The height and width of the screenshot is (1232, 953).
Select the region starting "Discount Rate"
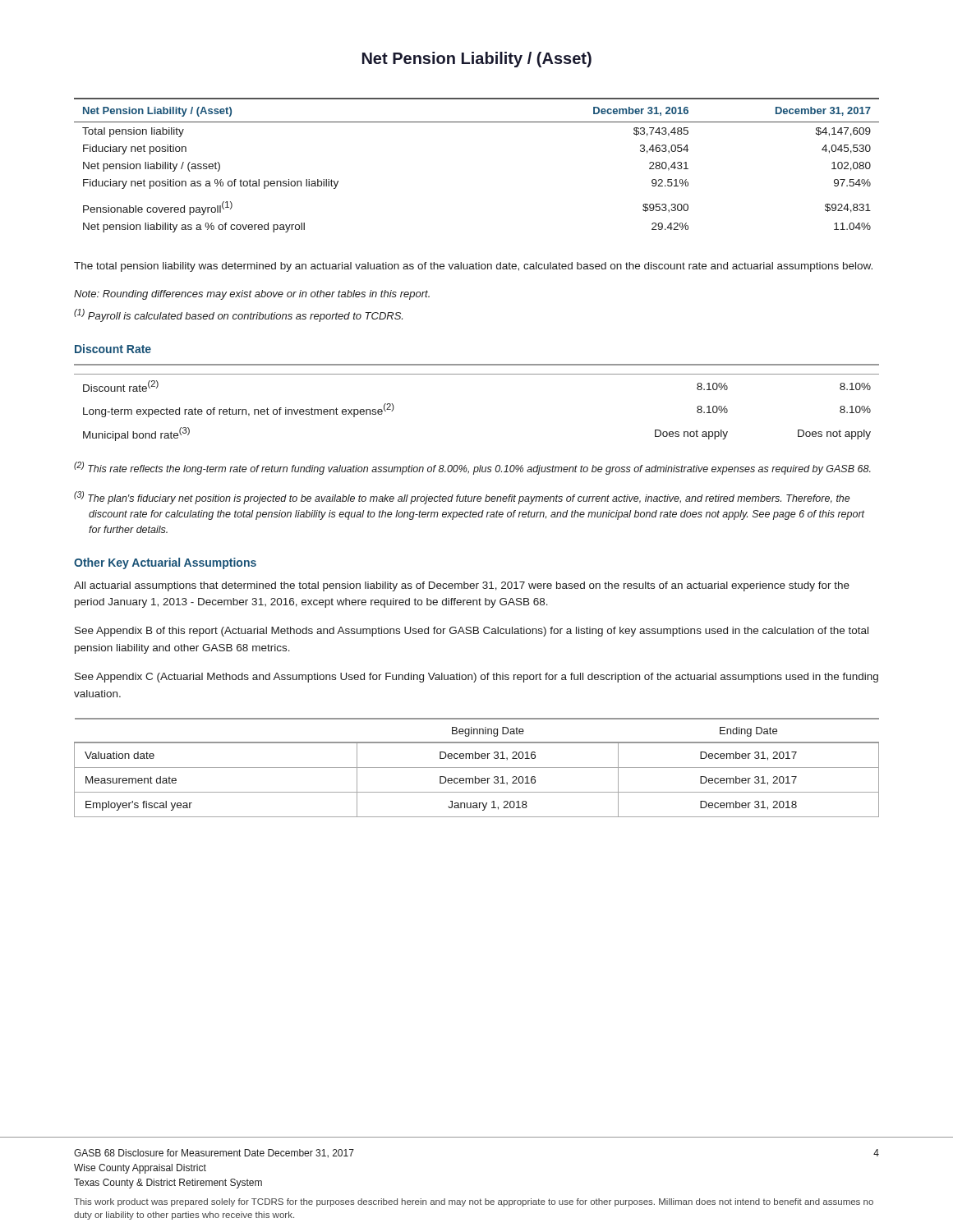coord(113,349)
